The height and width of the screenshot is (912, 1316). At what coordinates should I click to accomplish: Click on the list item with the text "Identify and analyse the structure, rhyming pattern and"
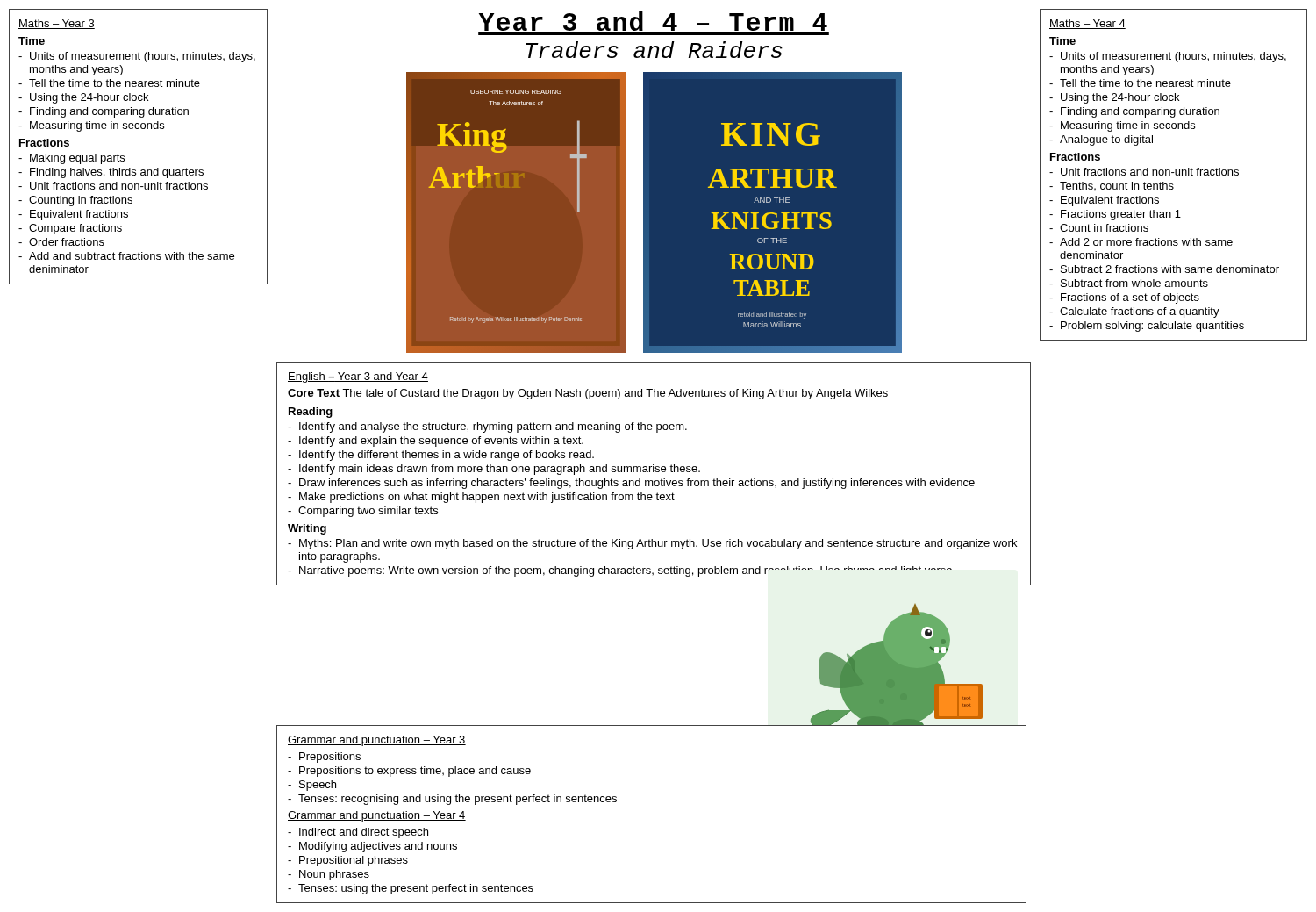493,426
